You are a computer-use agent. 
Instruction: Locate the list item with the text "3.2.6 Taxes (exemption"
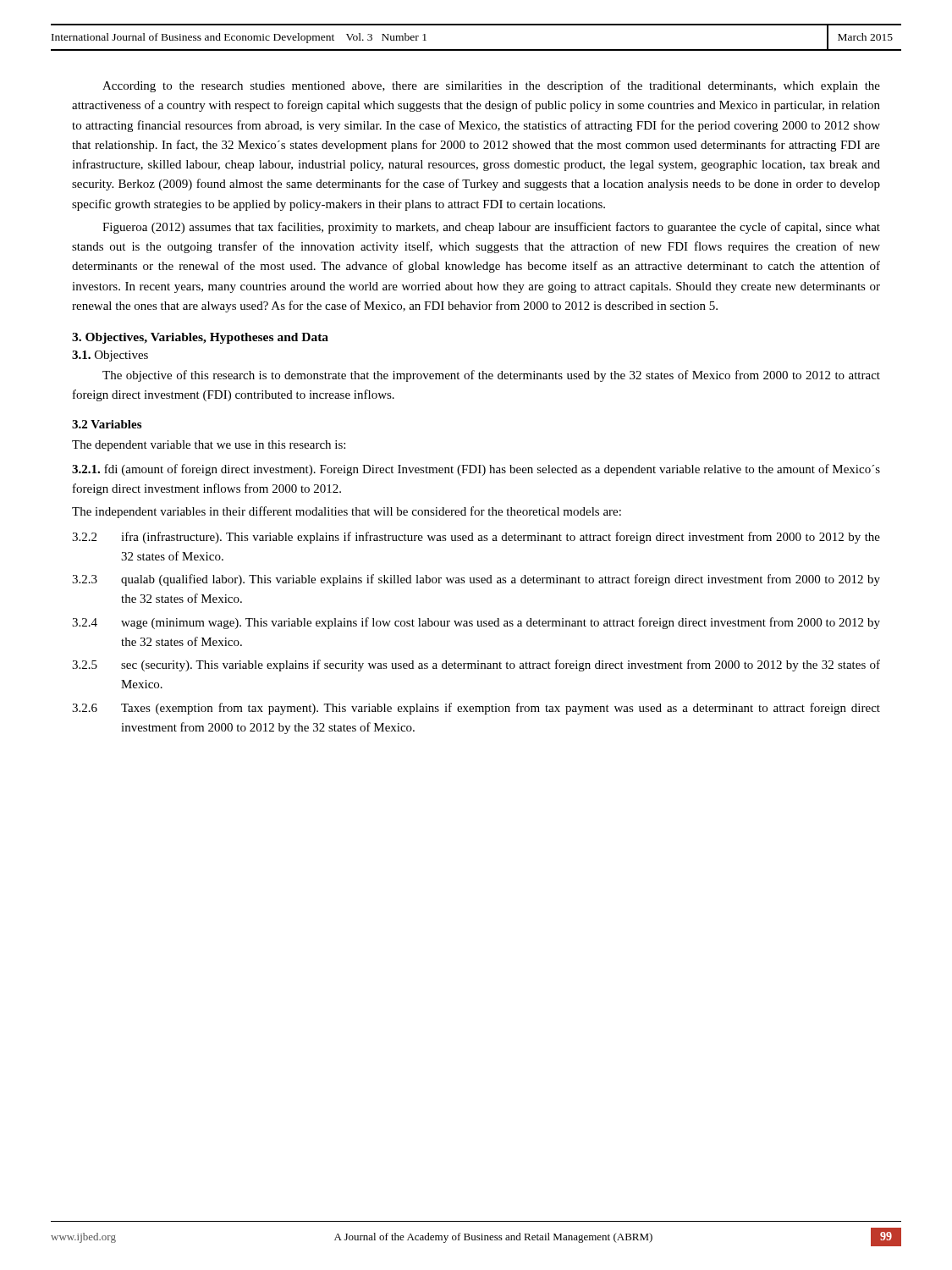[476, 718]
